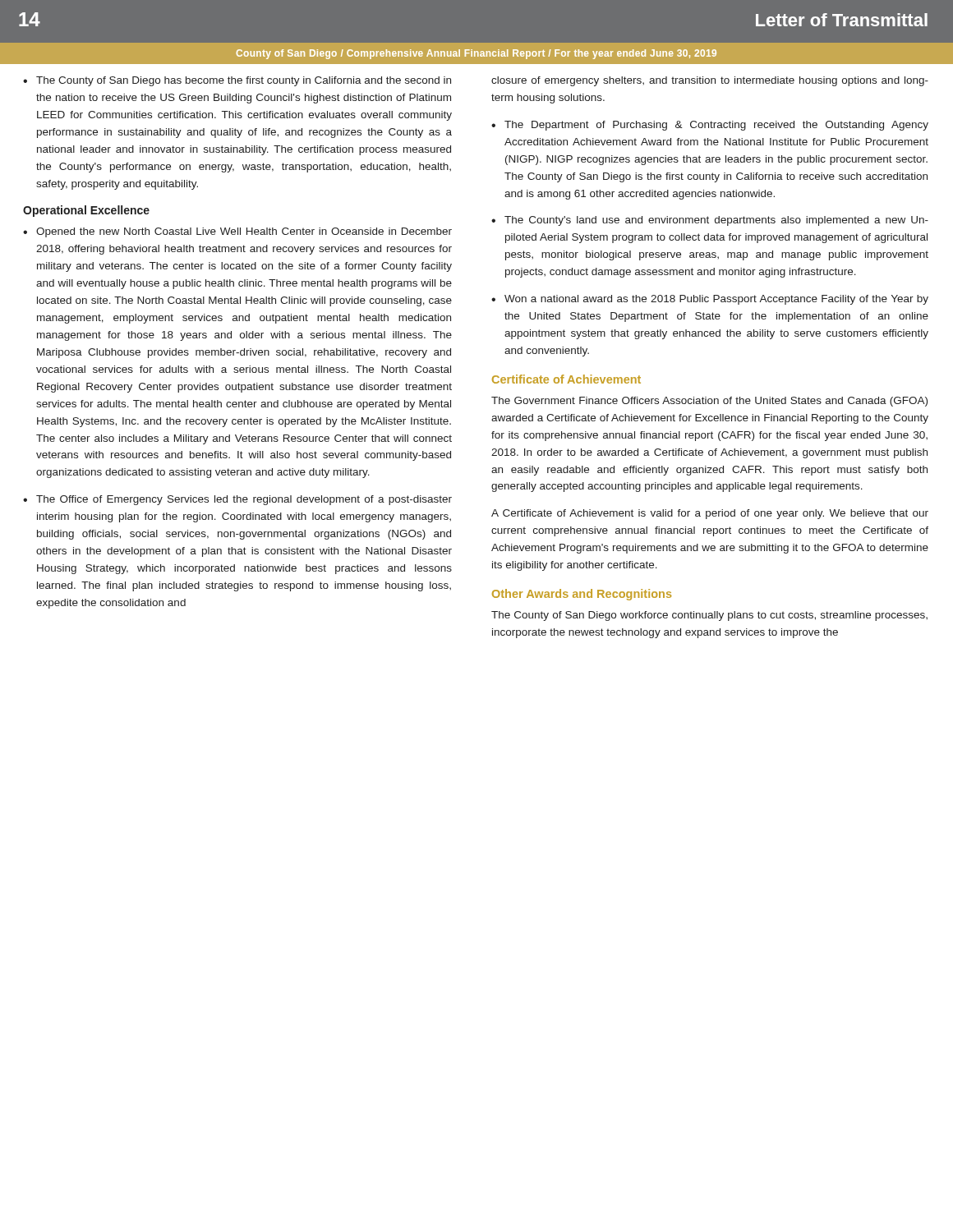
Task: Find the passage starting "• The Department of Purchasing &"
Action: point(710,158)
